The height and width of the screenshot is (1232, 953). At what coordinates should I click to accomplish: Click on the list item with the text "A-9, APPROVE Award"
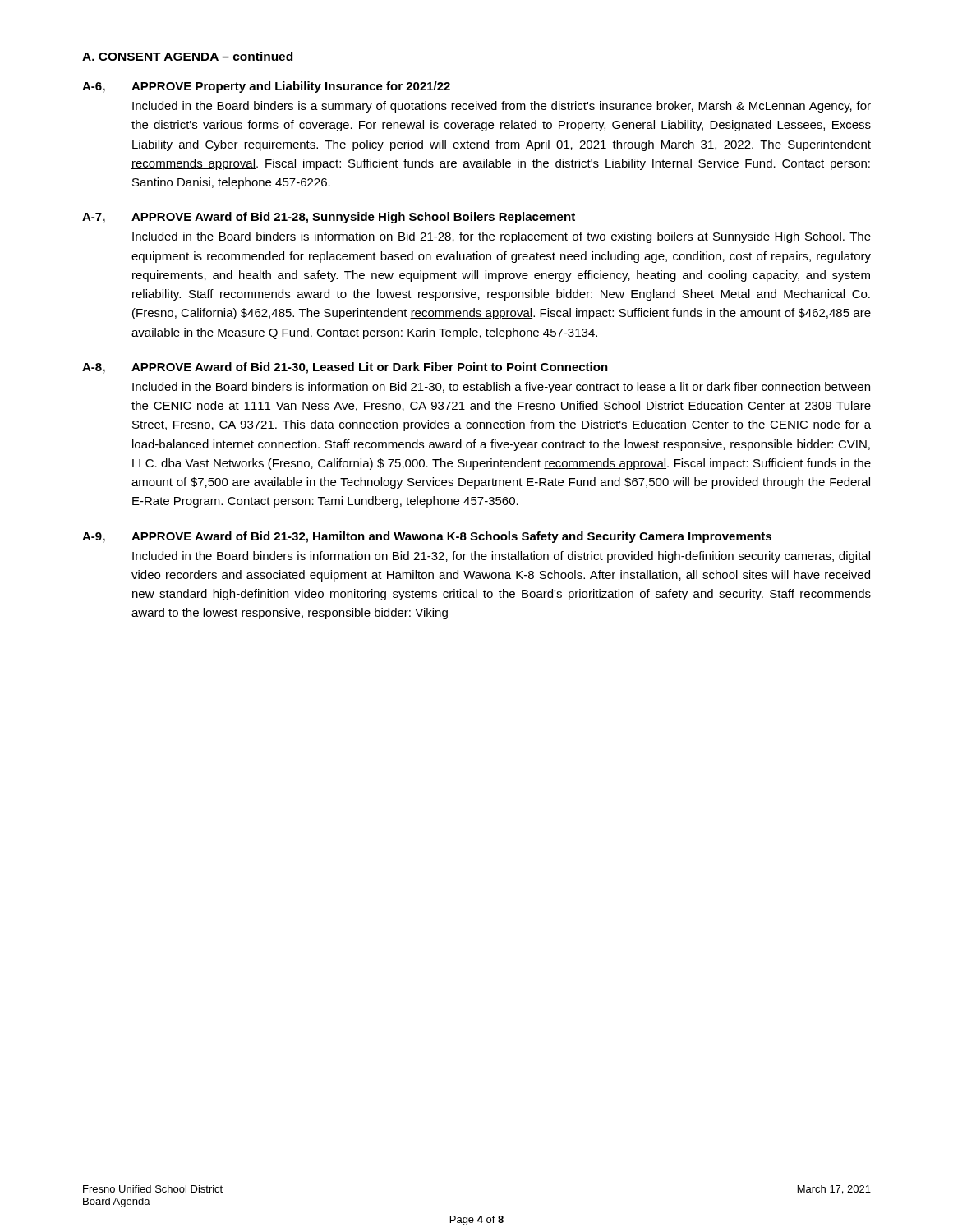476,575
